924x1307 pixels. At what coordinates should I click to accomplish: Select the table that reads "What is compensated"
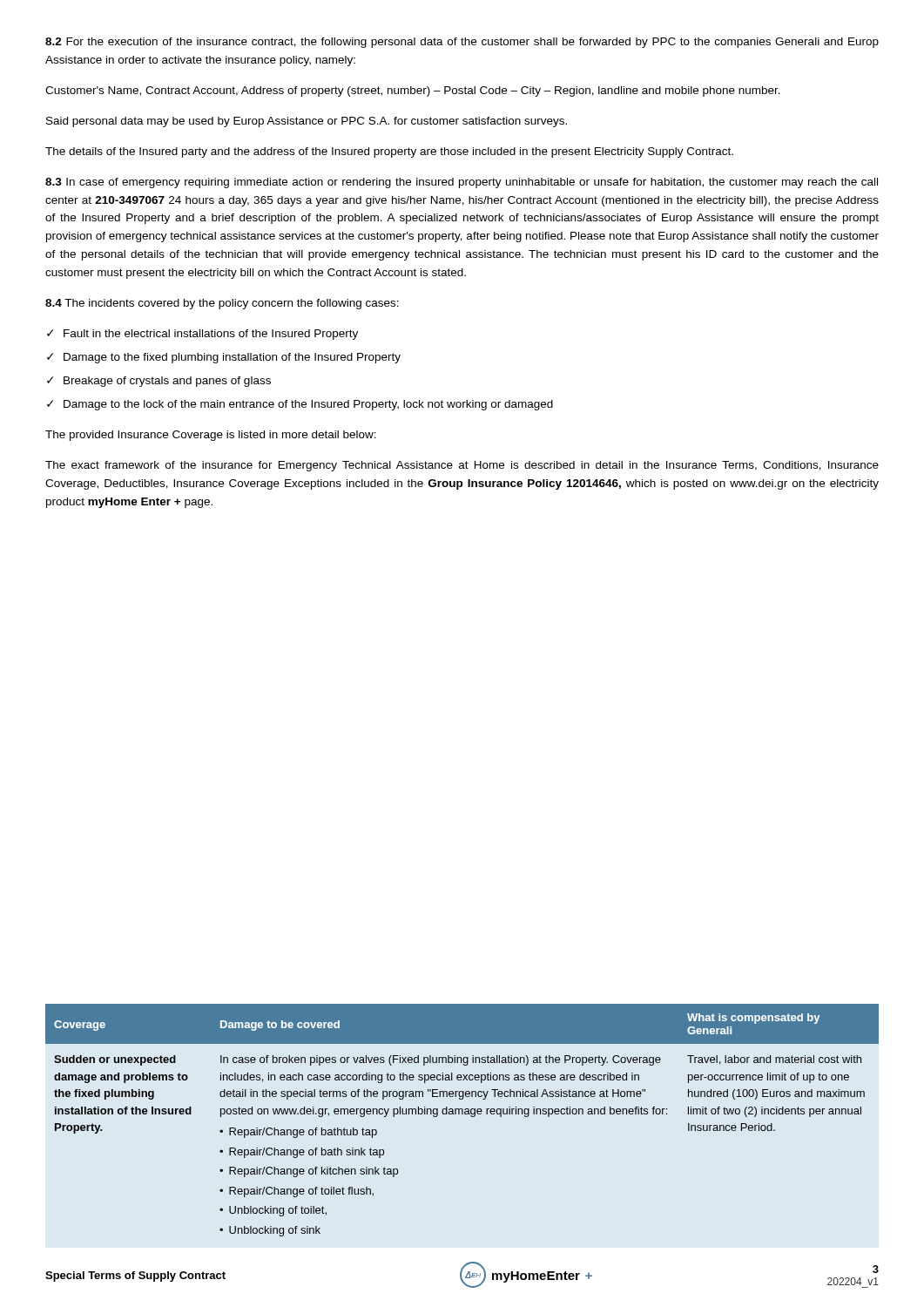(x=462, y=1126)
